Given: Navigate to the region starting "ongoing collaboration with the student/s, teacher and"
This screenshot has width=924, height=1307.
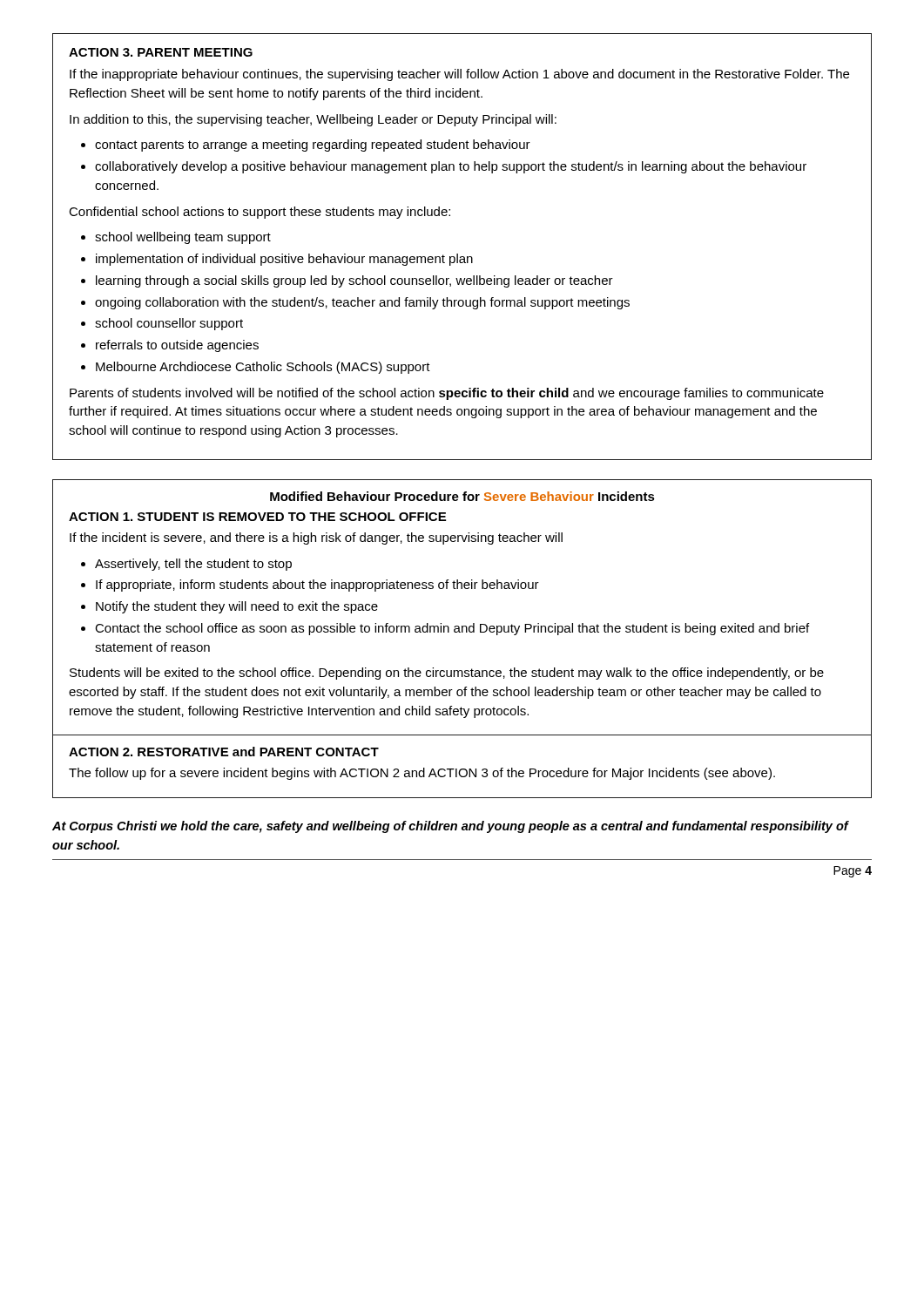Looking at the screenshot, I should [362, 301].
